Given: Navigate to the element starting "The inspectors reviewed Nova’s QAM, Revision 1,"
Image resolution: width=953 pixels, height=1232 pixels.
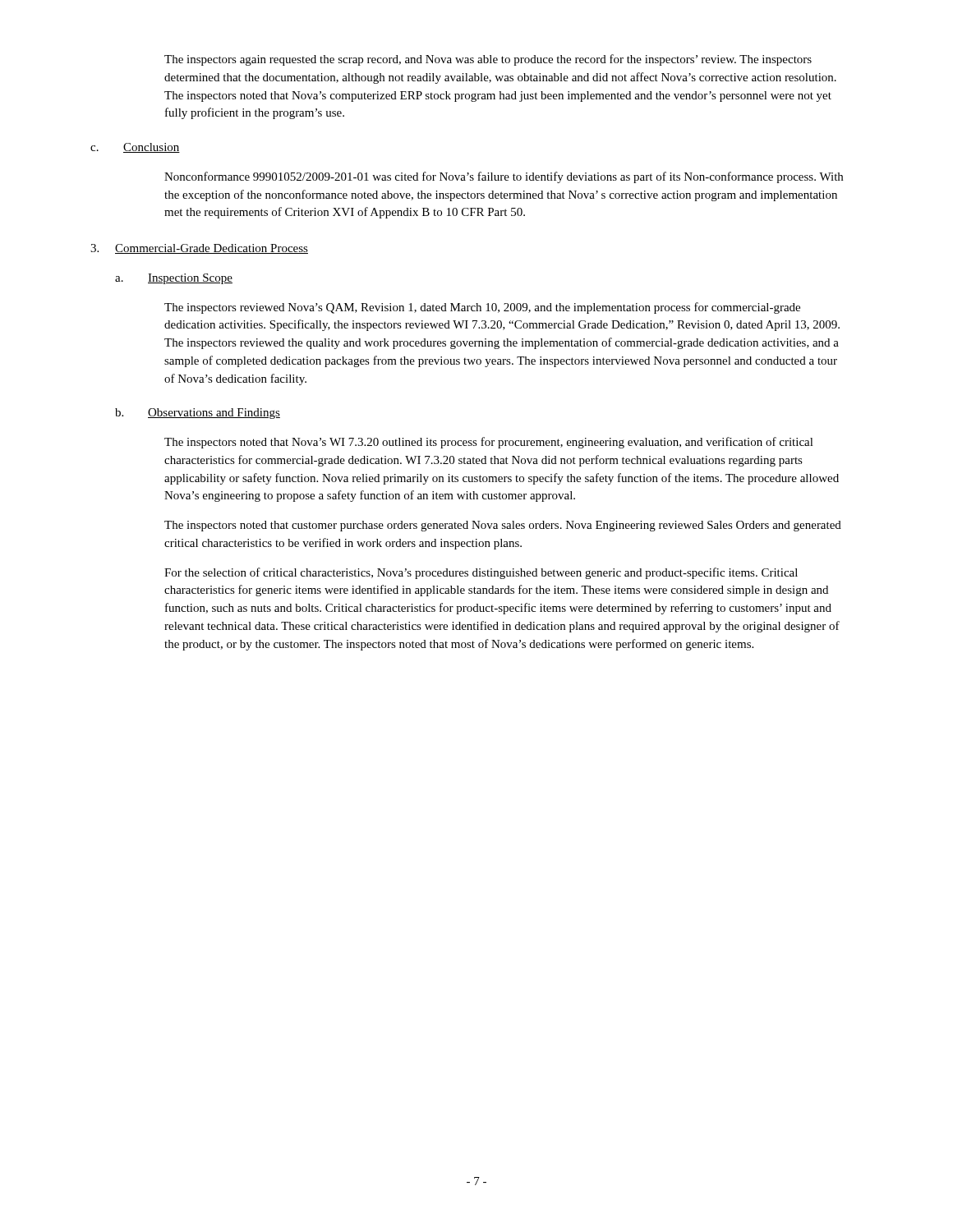Looking at the screenshot, I should [505, 343].
